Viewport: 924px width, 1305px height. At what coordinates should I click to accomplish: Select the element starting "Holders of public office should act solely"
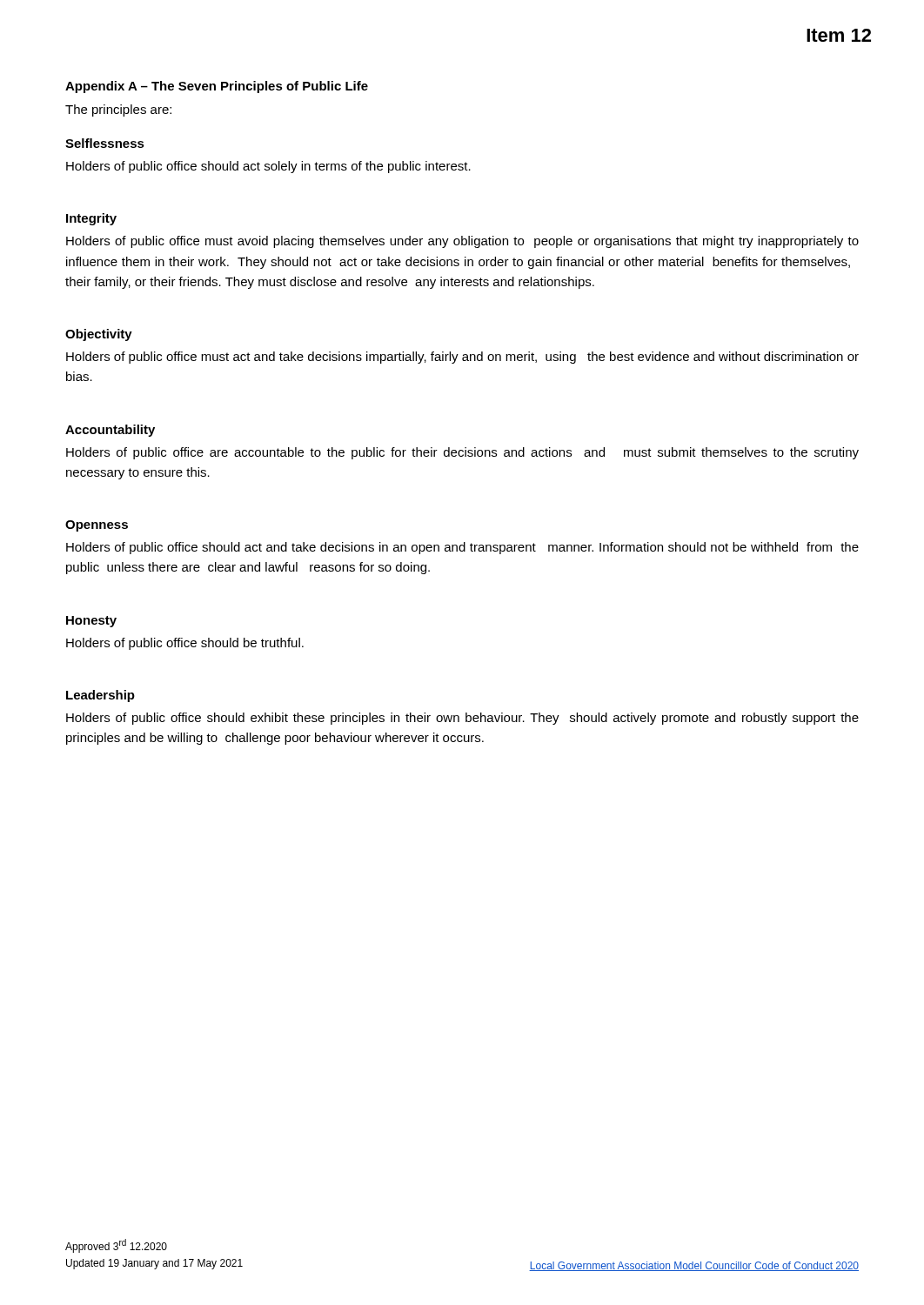[x=268, y=166]
